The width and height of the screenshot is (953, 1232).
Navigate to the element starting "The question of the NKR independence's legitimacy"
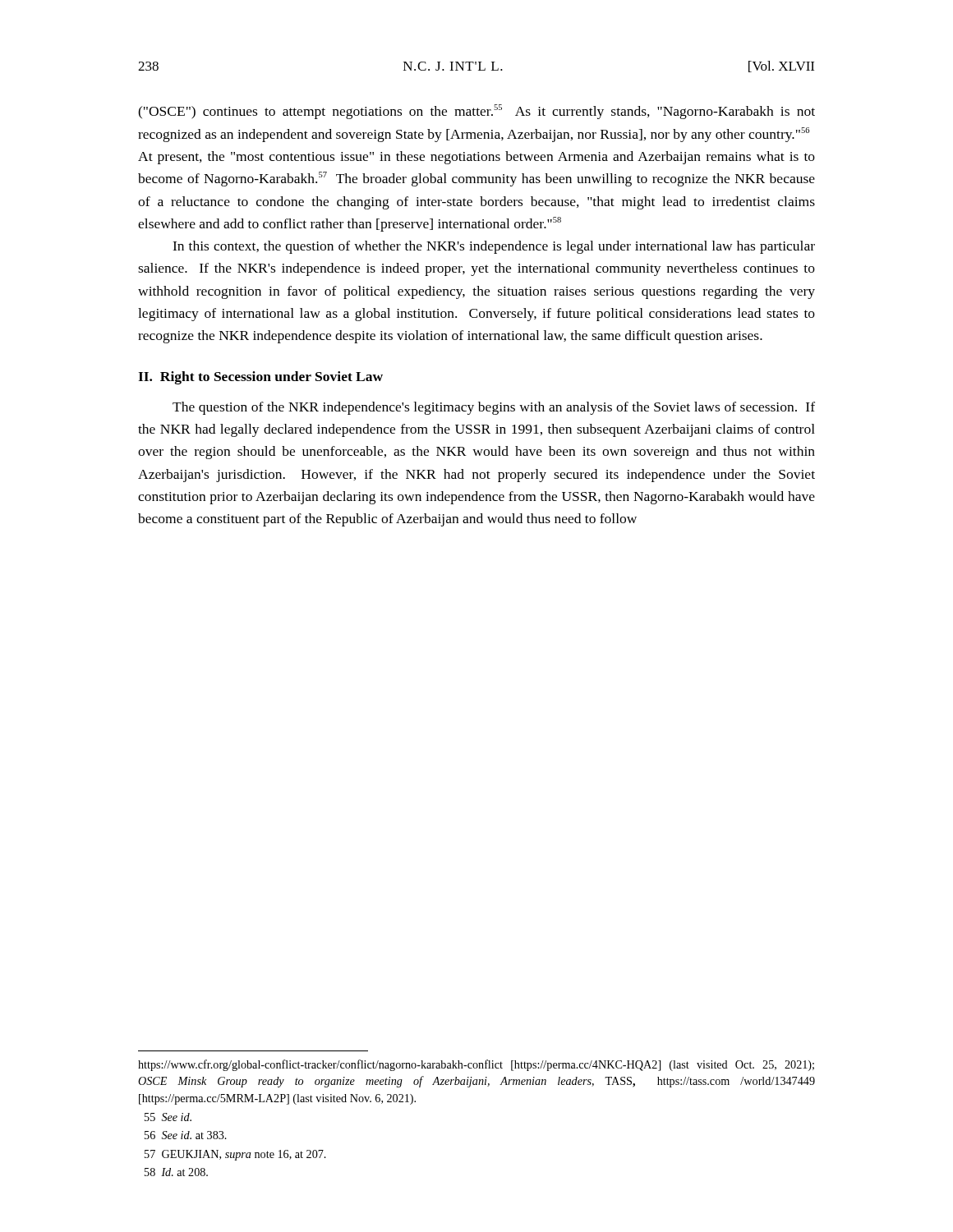[x=476, y=463]
